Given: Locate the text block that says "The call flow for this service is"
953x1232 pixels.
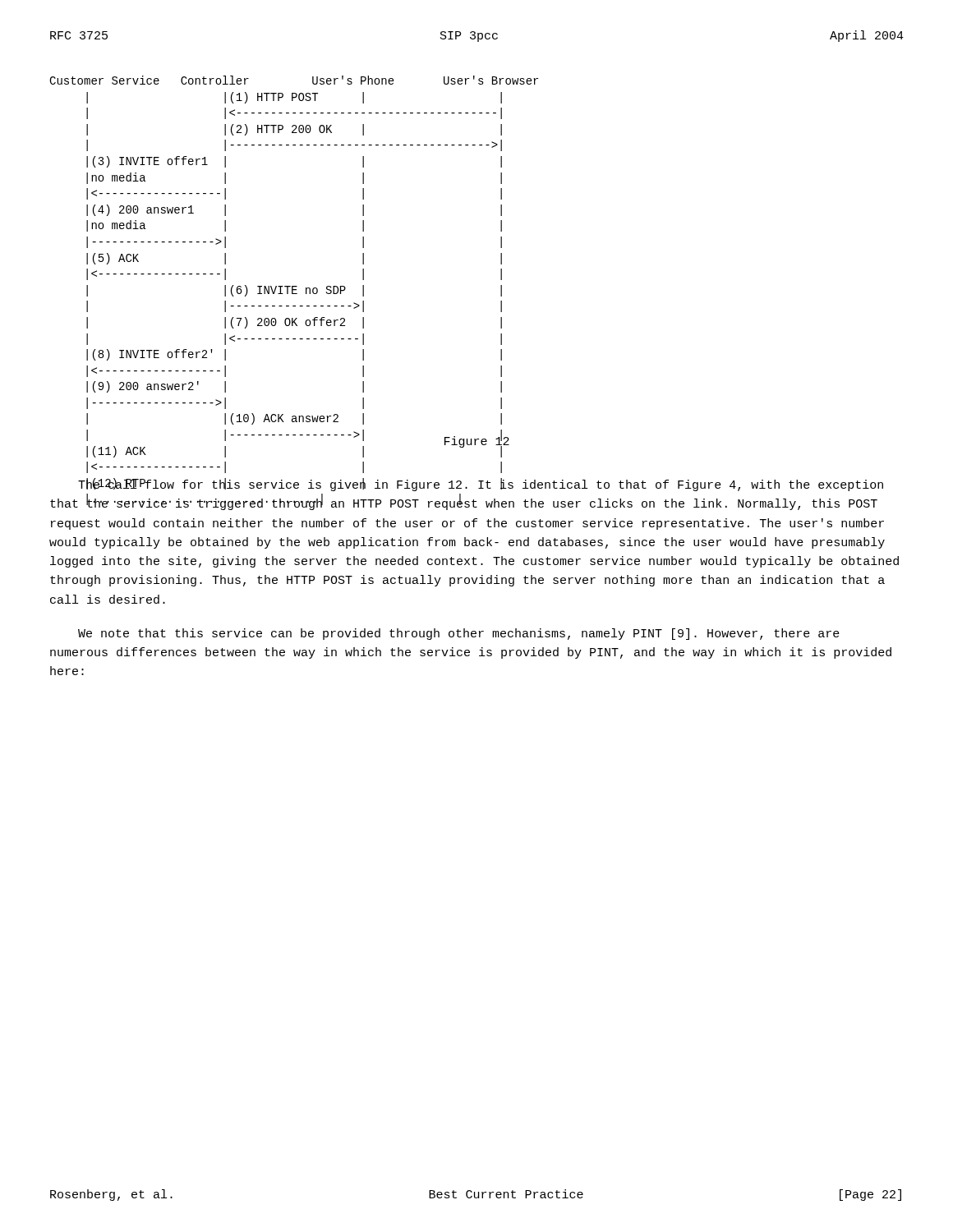Looking at the screenshot, I should tap(476, 543).
